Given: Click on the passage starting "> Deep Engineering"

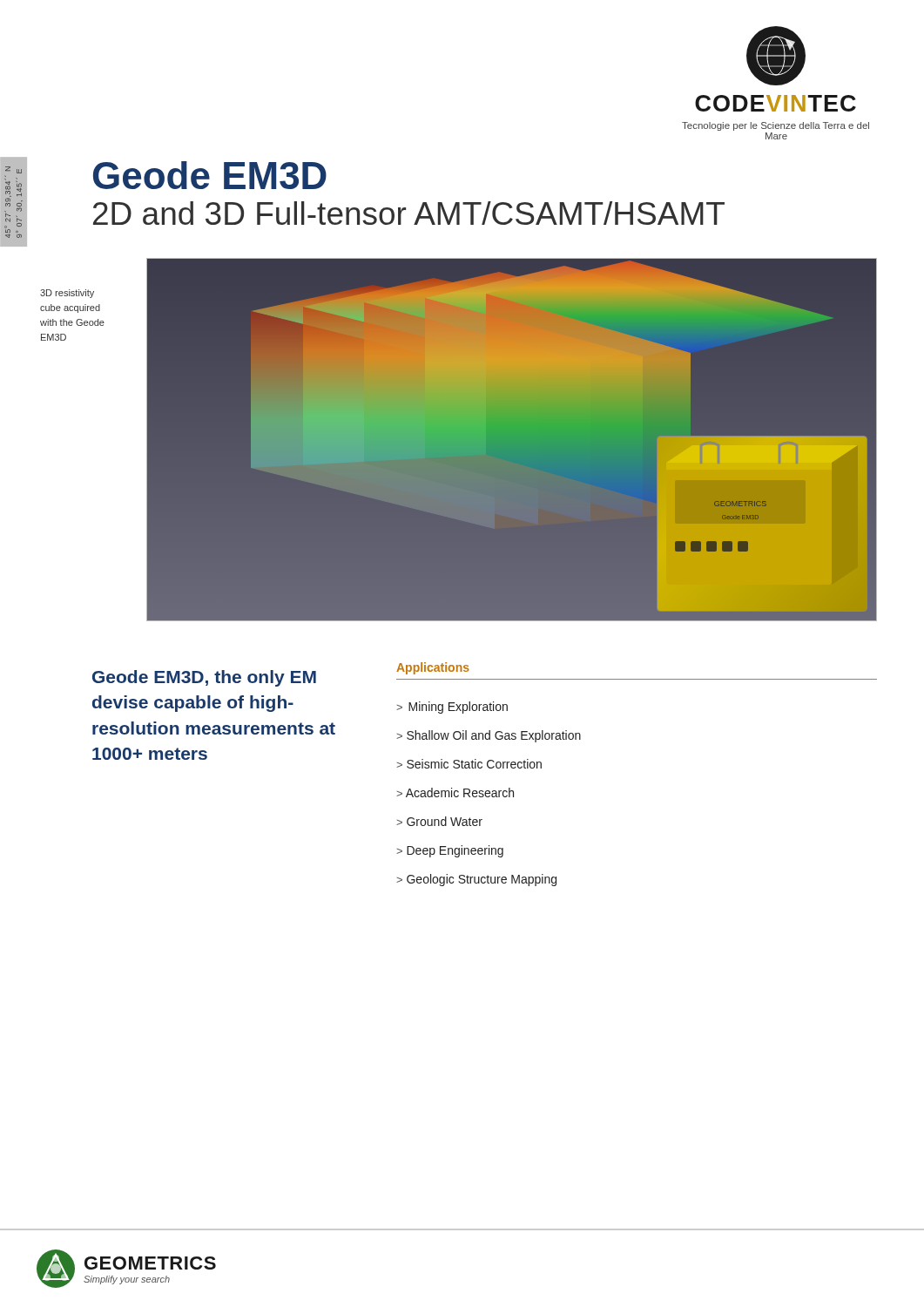Looking at the screenshot, I should (450, 850).
